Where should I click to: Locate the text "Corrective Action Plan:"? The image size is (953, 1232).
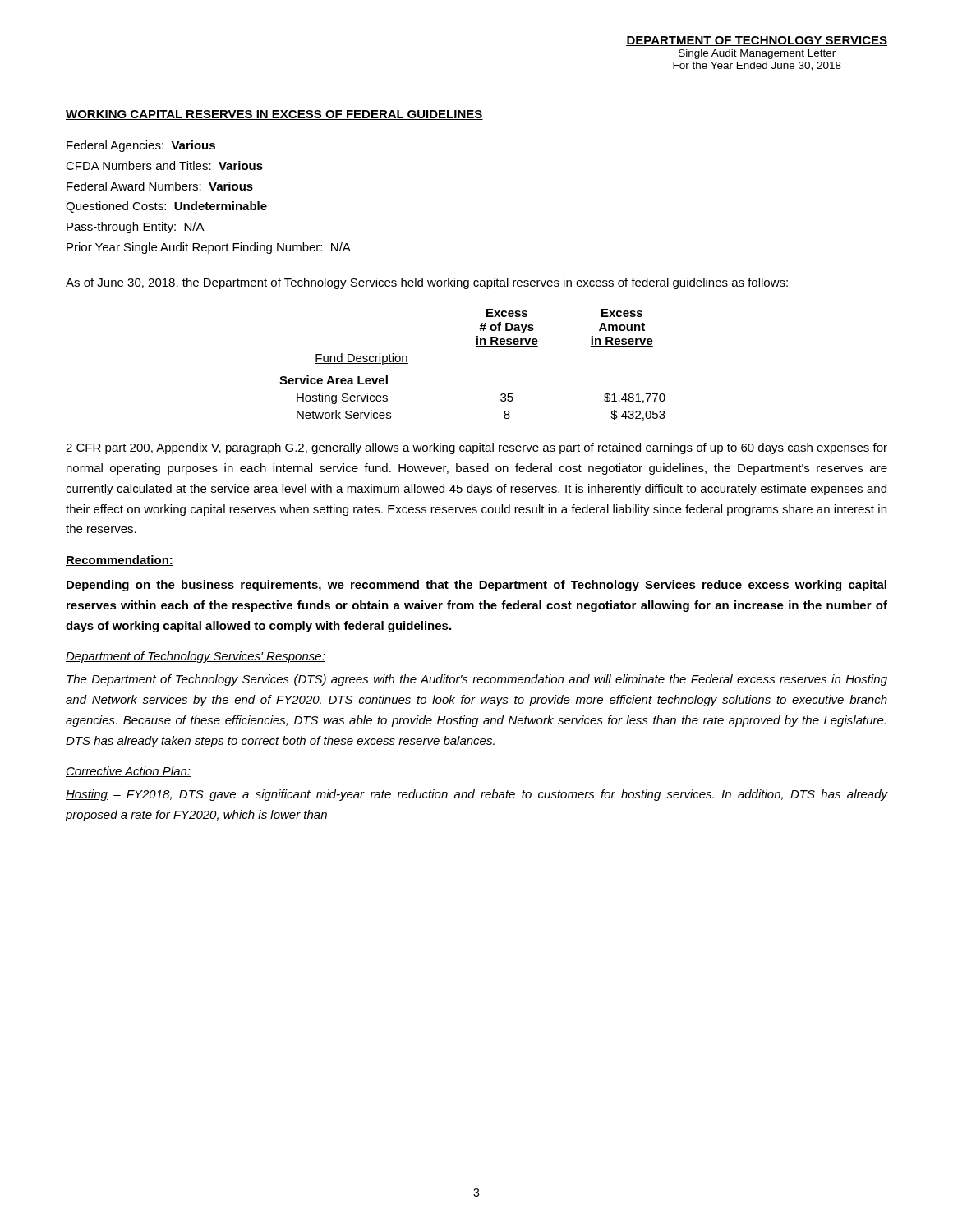[128, 771]
